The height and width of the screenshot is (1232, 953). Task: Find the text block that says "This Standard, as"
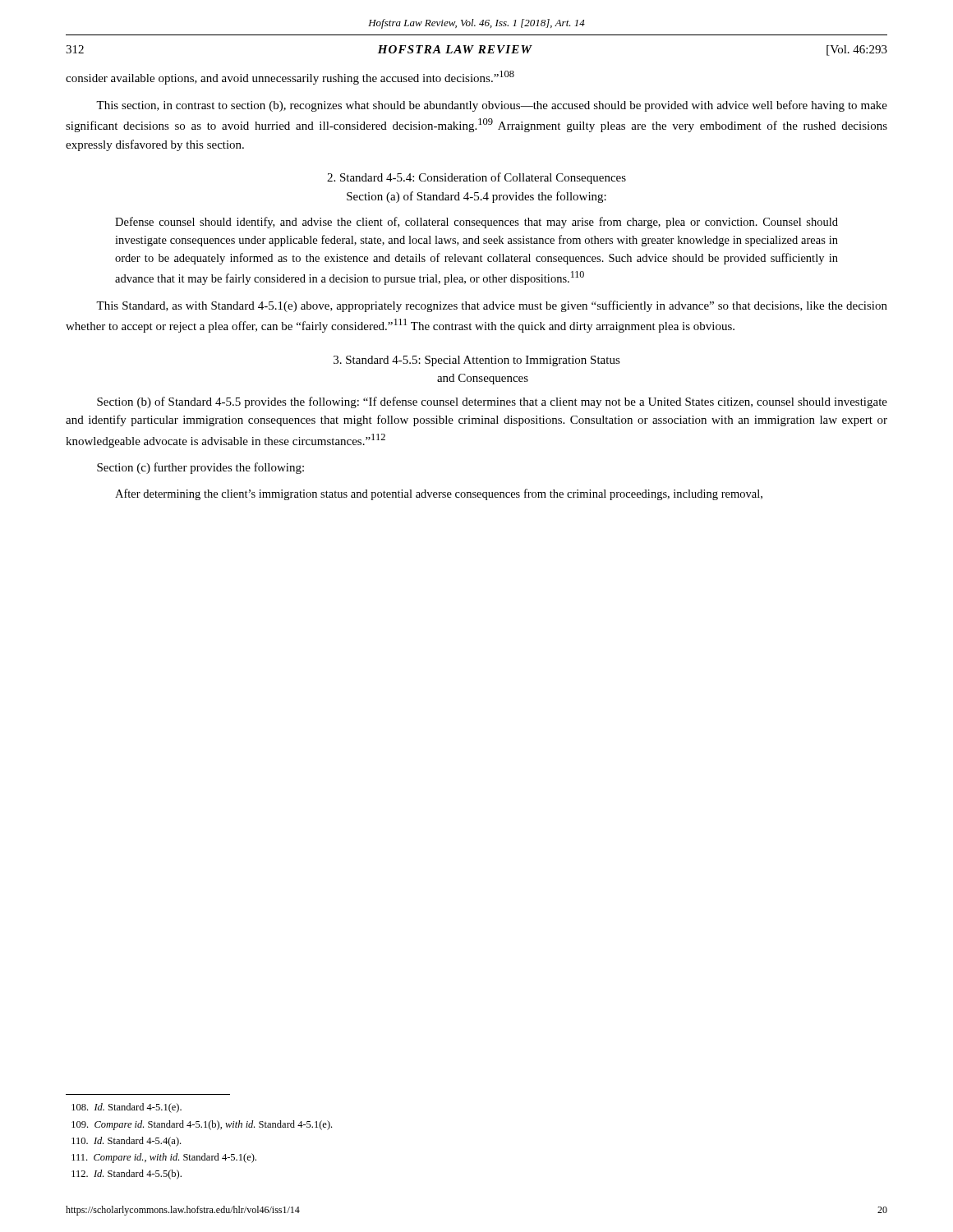tap(476, 316)
